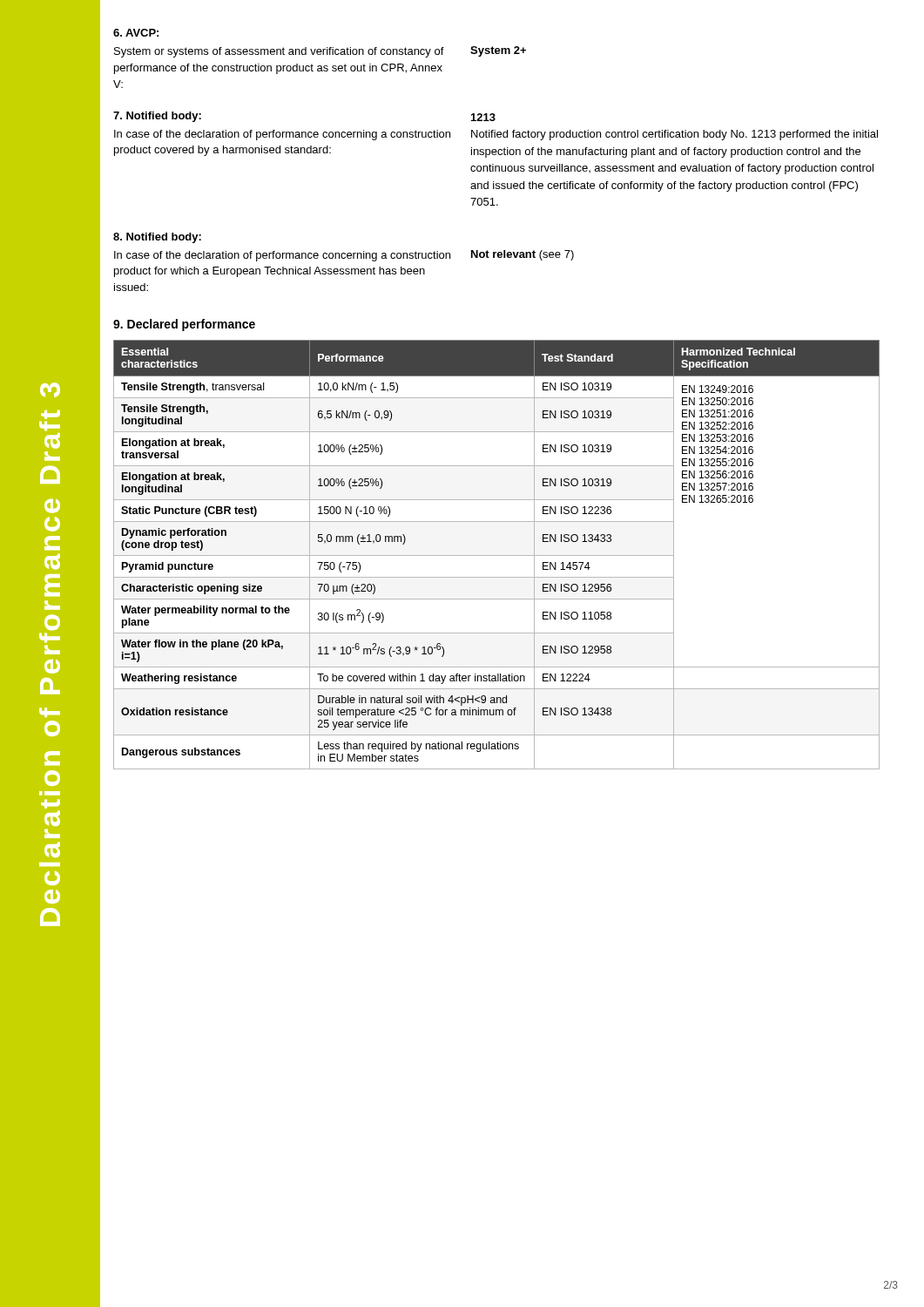924x1307 pixels.
Task: Locate the table
Action: [x=496, y=555]
